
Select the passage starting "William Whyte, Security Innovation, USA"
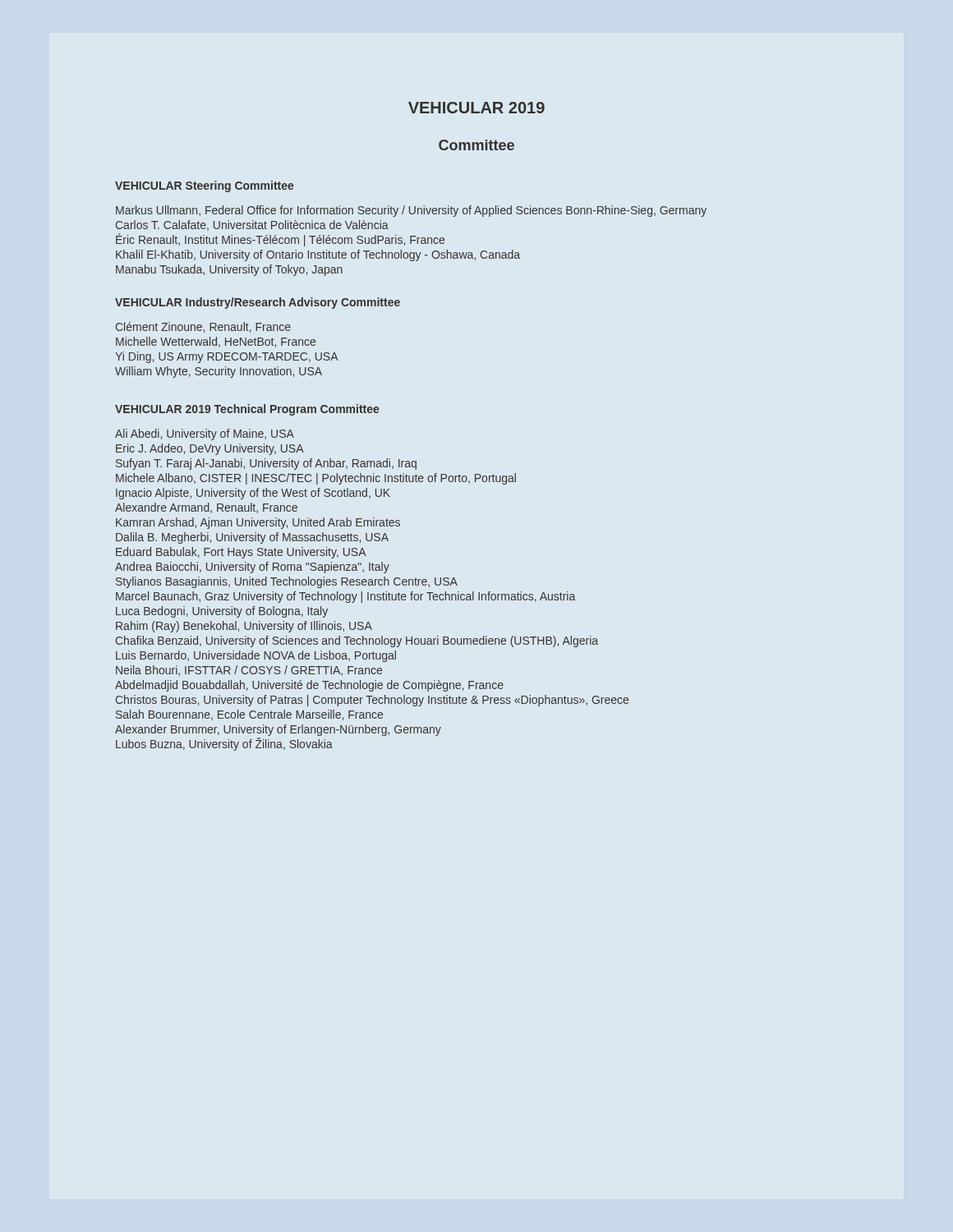coord(219,371)
